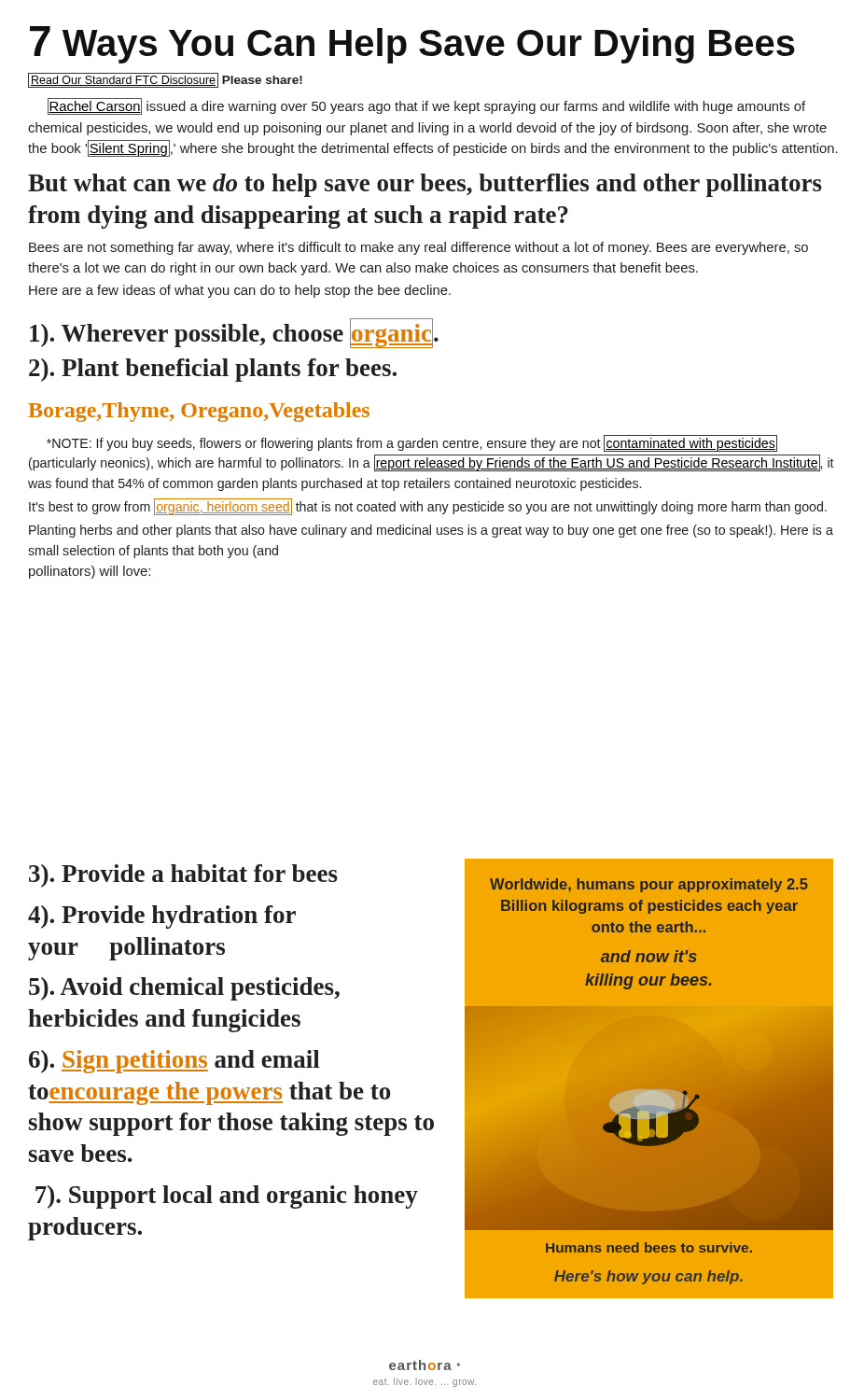850x1400 pixels.
Task: Select the list item containing "7). Support local and organic honey producers."
Action: point(223,1210)
